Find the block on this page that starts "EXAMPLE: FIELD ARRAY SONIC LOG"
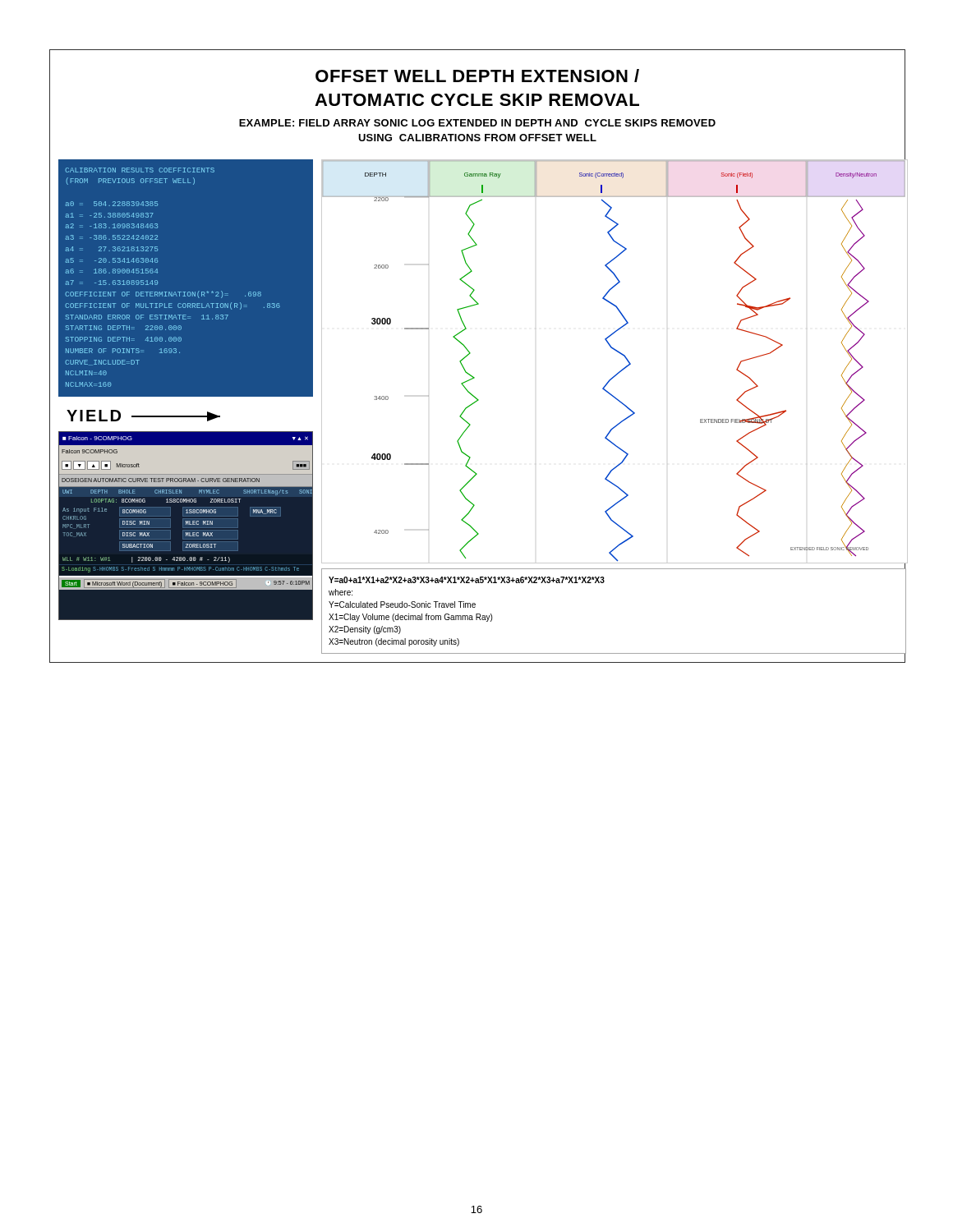Image resolution: width=953 pixels, height=1232 pixels. click(477, 131)
